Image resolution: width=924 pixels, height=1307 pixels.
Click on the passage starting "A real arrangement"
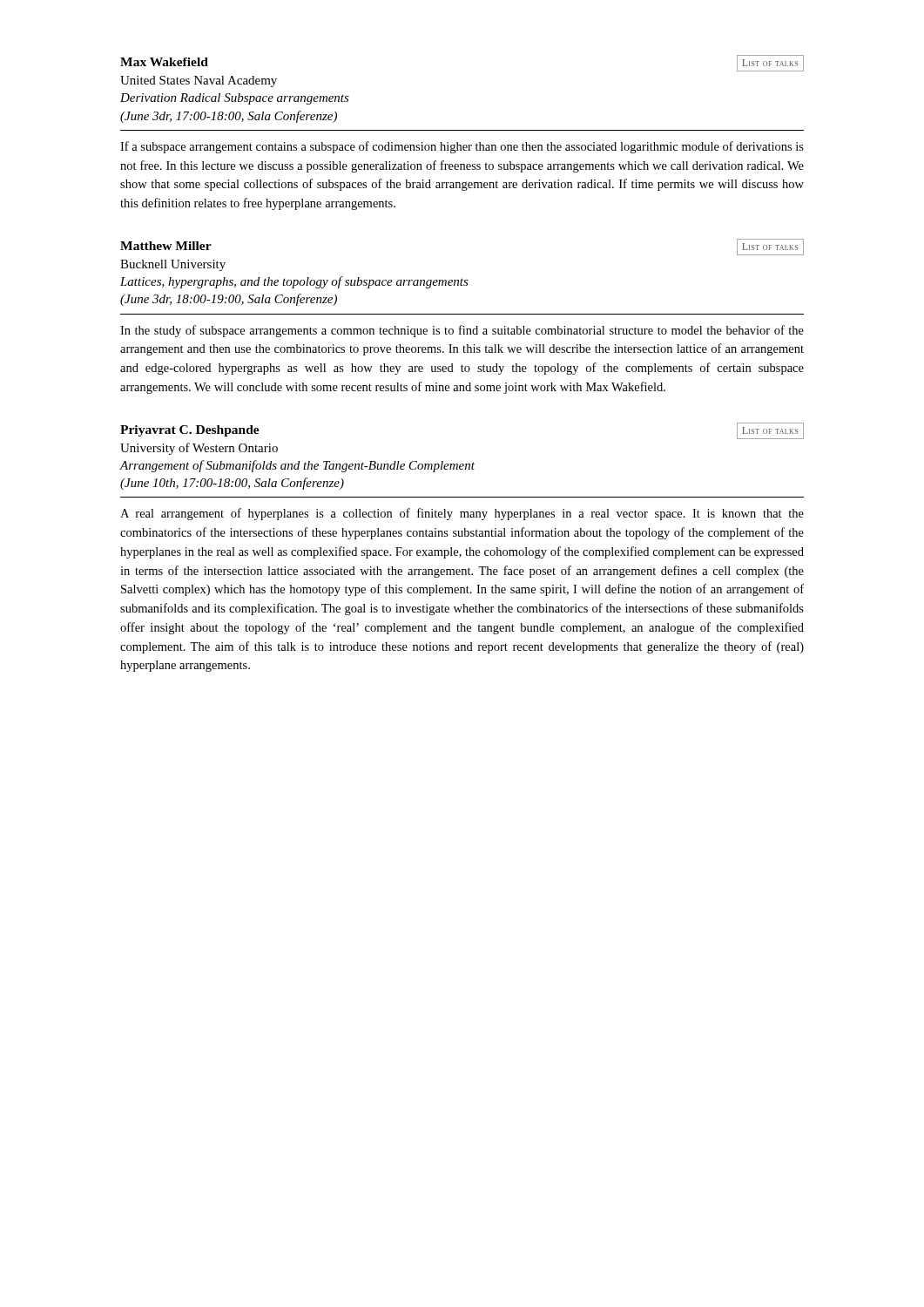pyautogui.click(x=462, y=589)
